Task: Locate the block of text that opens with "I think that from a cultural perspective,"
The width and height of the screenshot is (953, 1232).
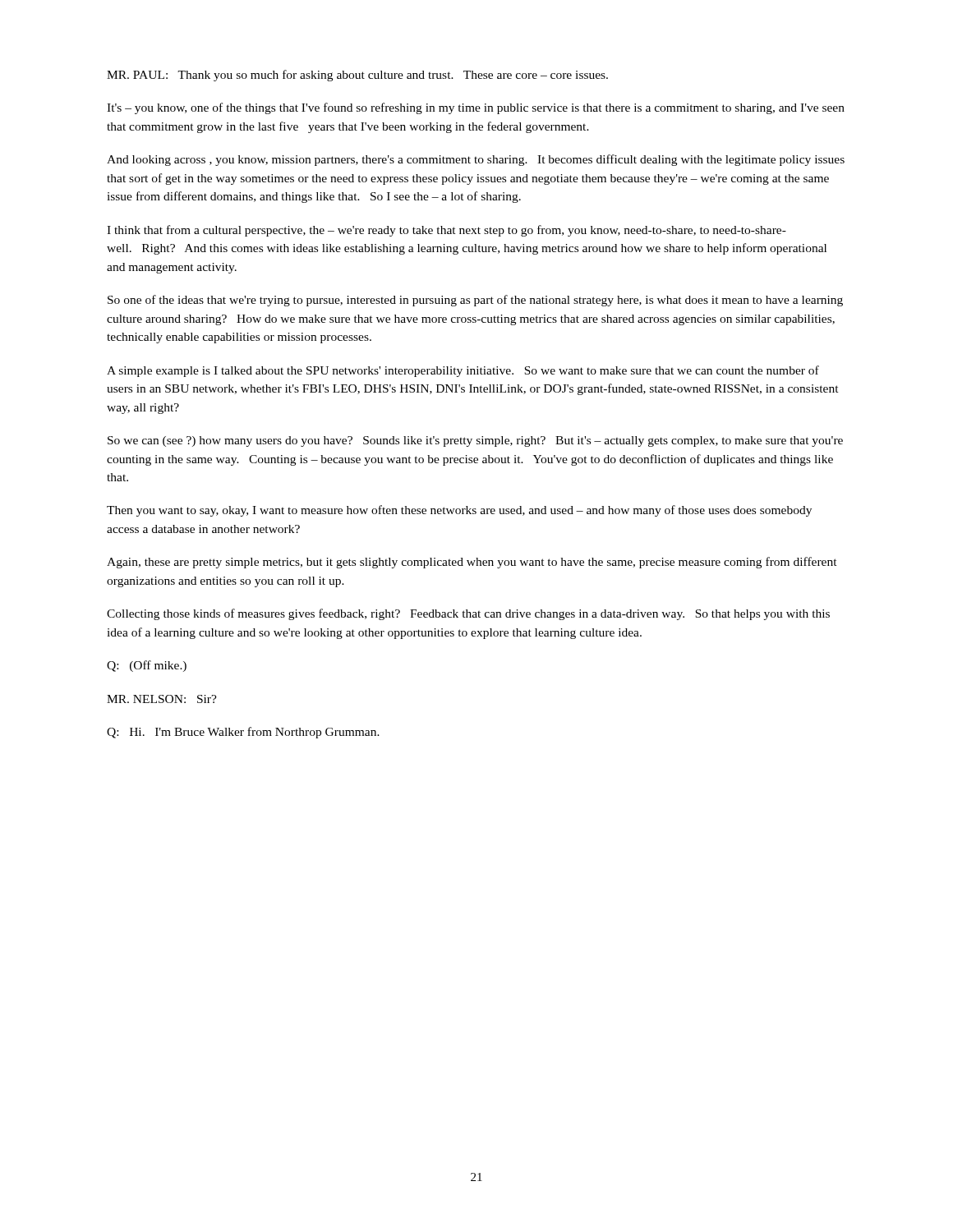Action: coord(467,248)
